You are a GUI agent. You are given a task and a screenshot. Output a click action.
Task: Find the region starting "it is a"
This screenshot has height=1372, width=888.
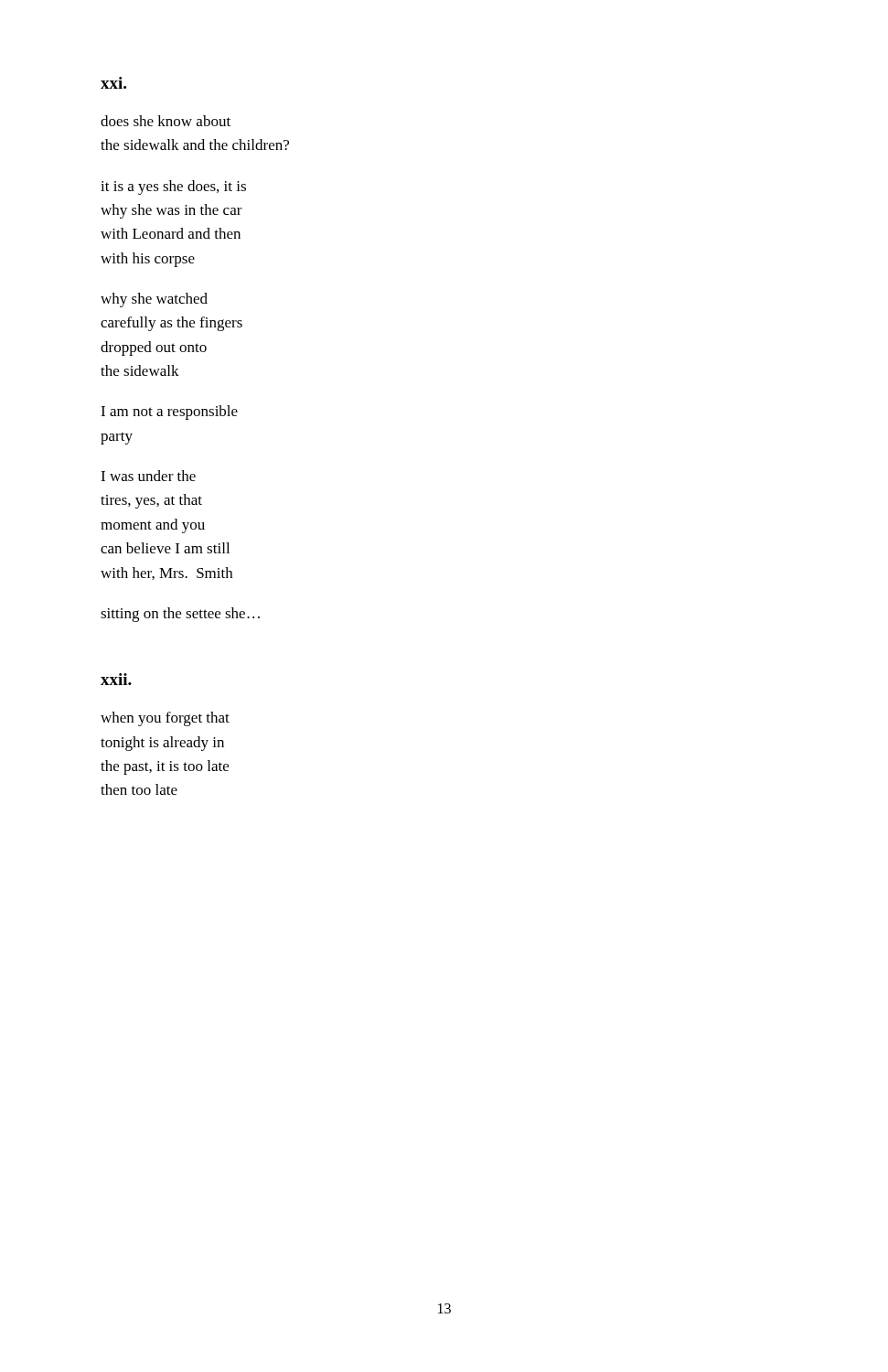tap(174, 222)
